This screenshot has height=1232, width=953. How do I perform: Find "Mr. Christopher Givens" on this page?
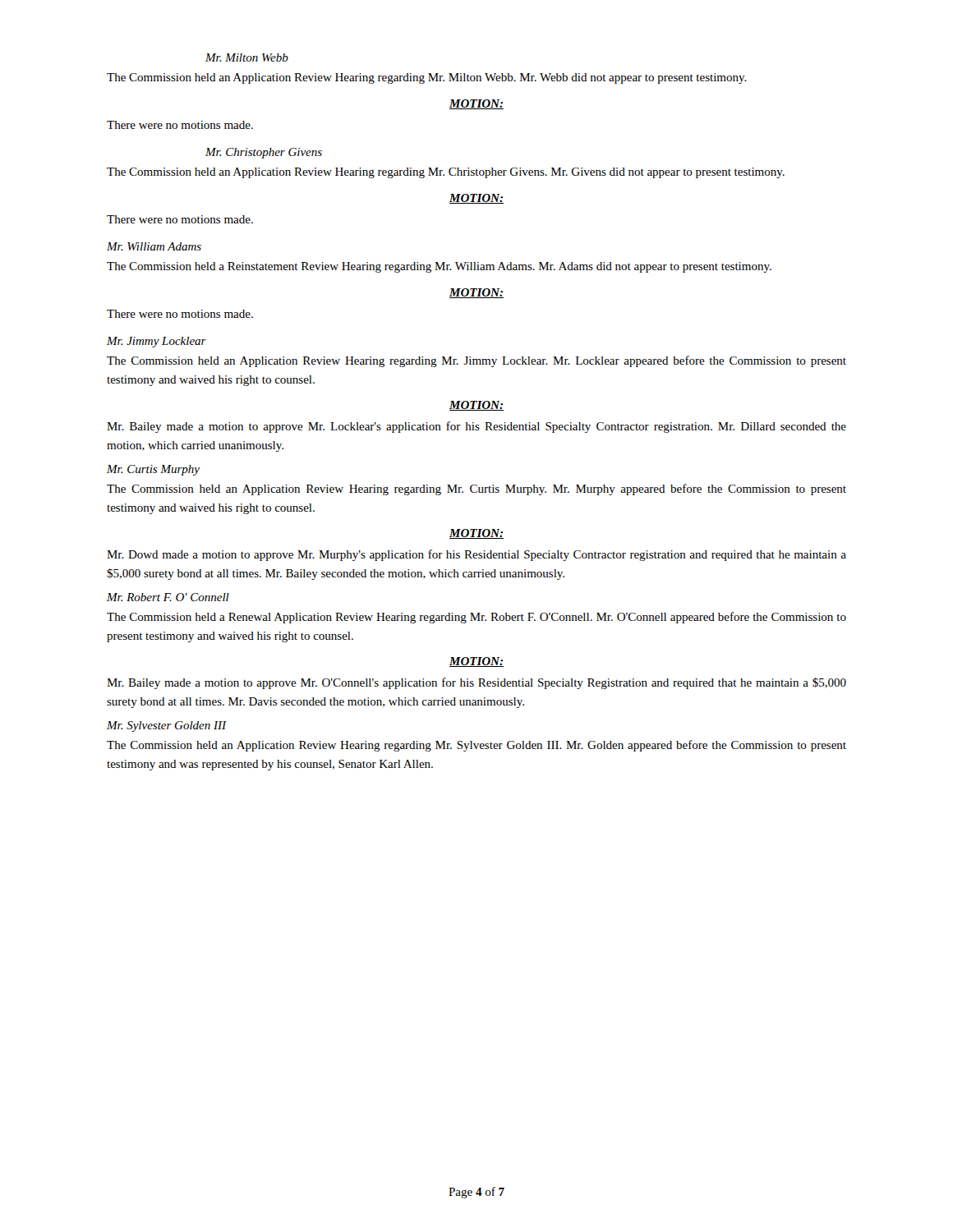coord(264,152)
